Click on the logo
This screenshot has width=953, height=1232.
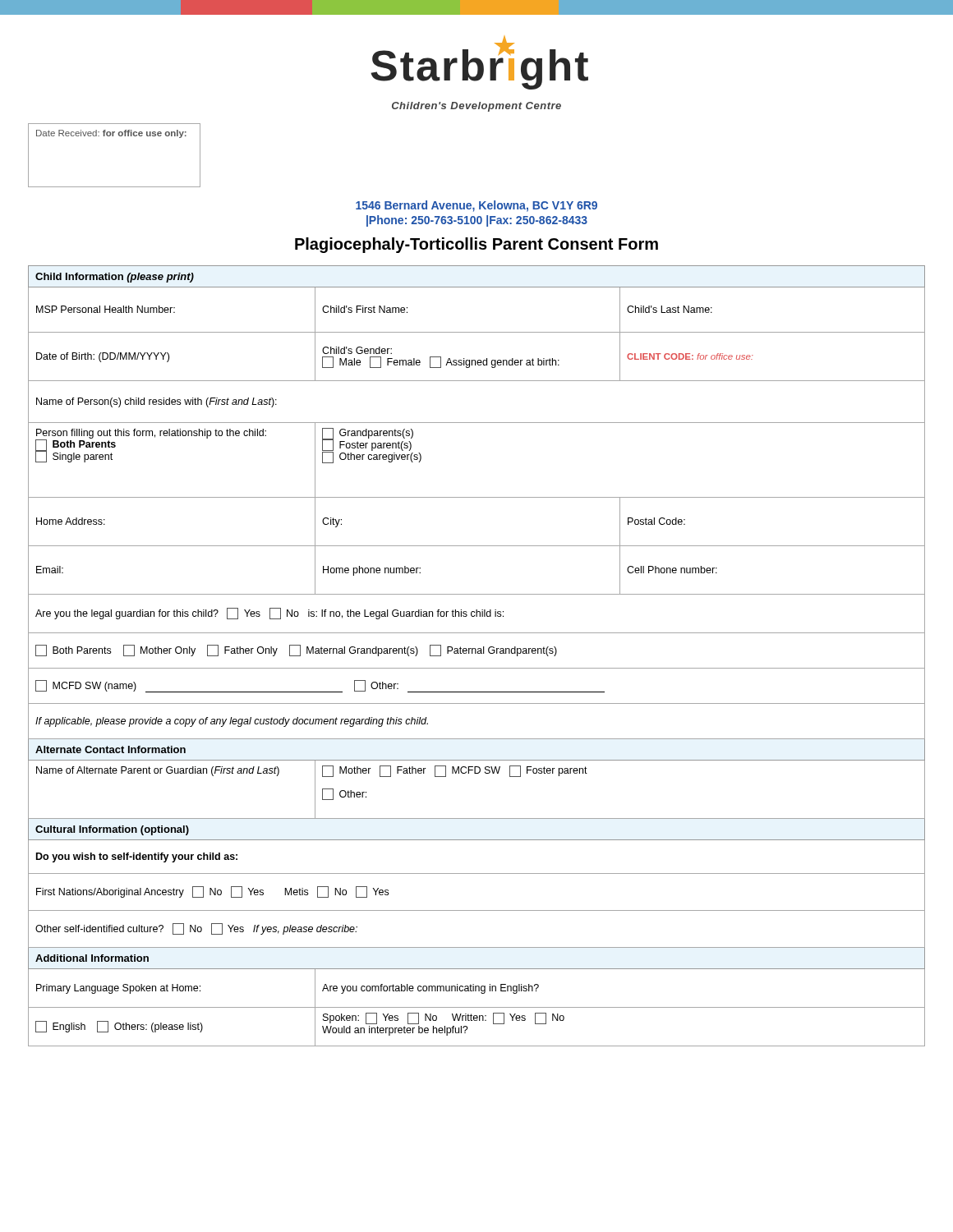[476, 64]
